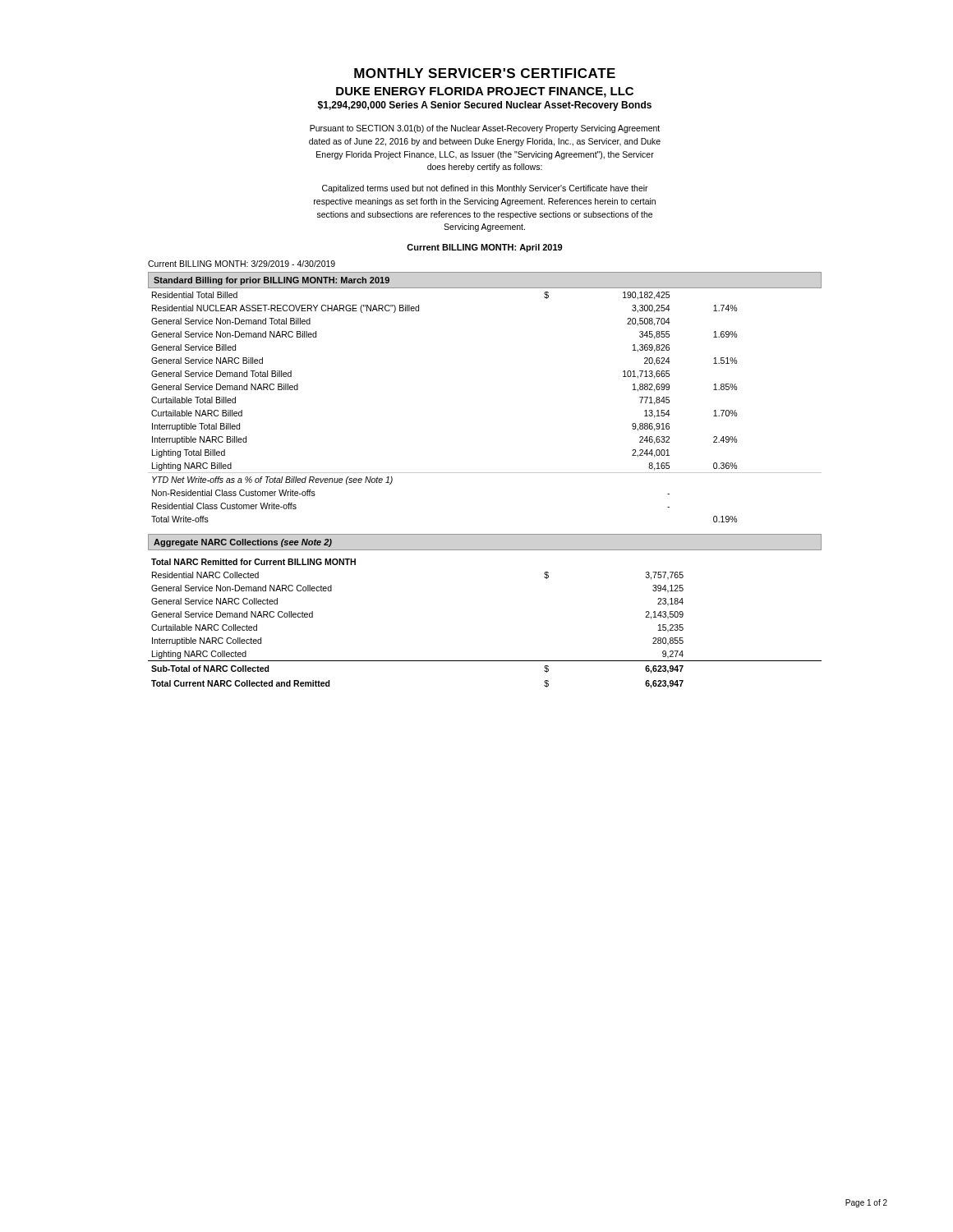The height and width of the screenshot is (1232, 953).
Task: Select the section header with the text "Aggregate NARC Collections (see Note"
Action: tap(243, 542)
